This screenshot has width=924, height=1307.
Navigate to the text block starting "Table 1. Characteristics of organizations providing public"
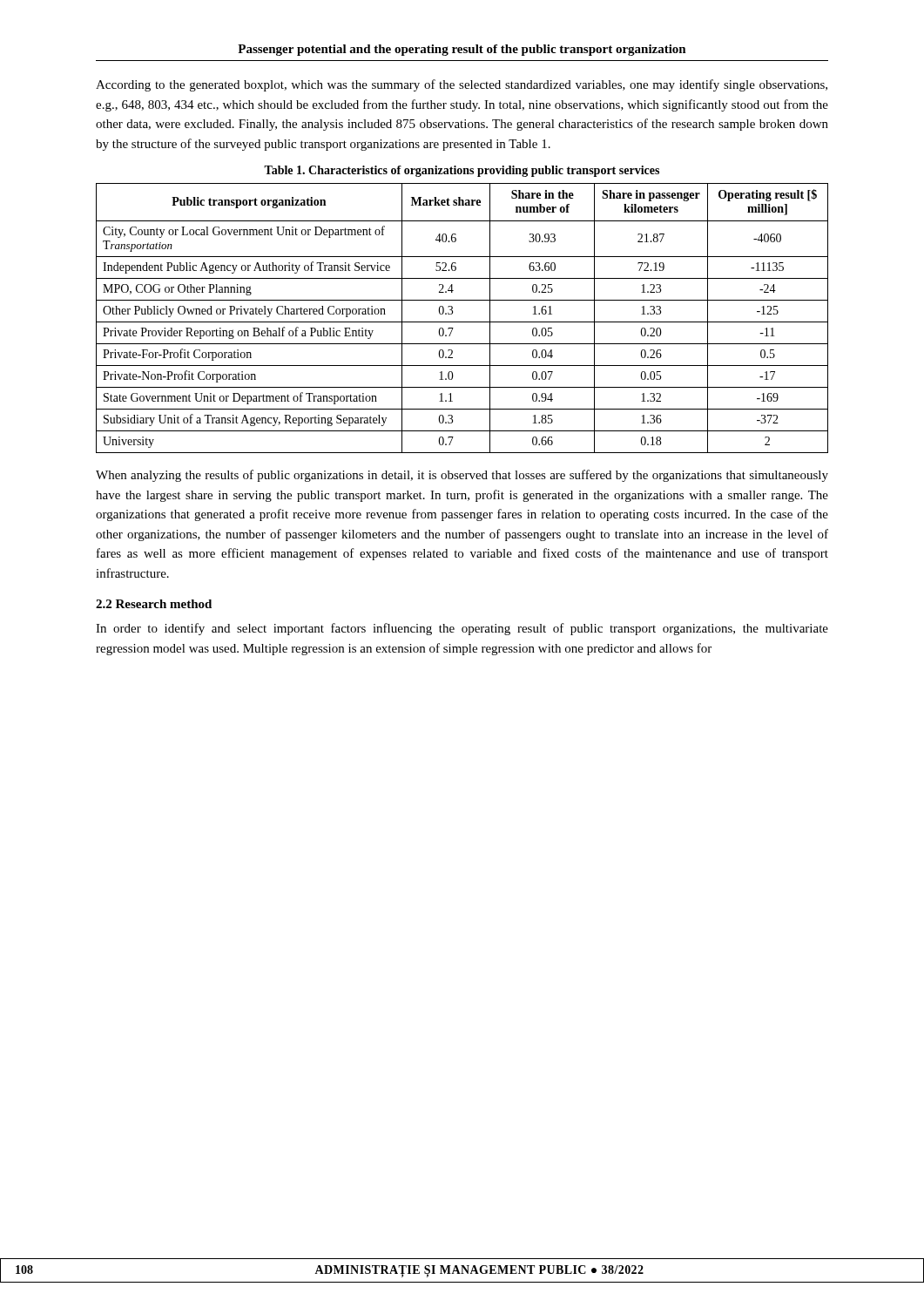pos(462,170)
